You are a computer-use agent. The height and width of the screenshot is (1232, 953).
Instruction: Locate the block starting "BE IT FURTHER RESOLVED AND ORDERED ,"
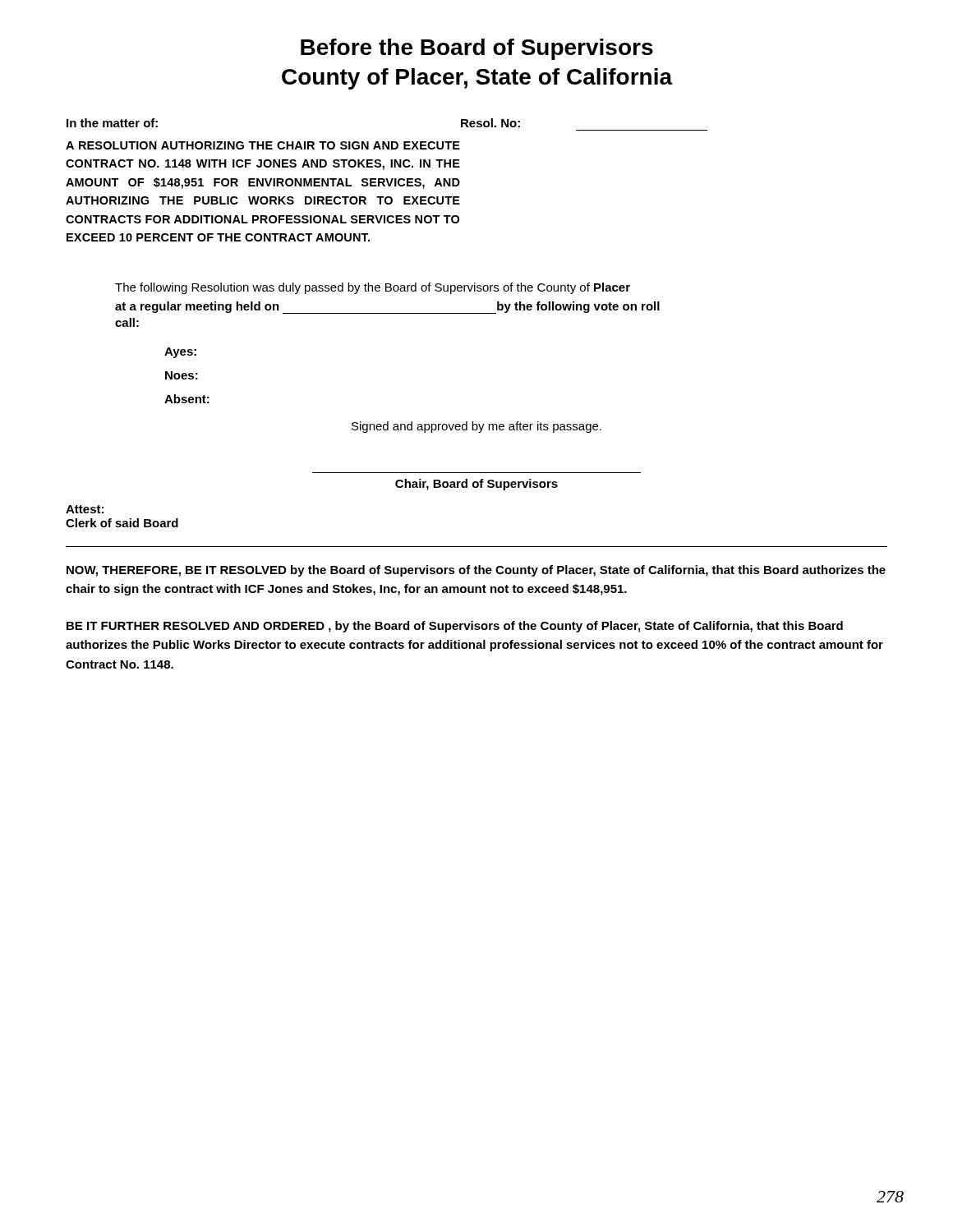[x=474, y=645]
